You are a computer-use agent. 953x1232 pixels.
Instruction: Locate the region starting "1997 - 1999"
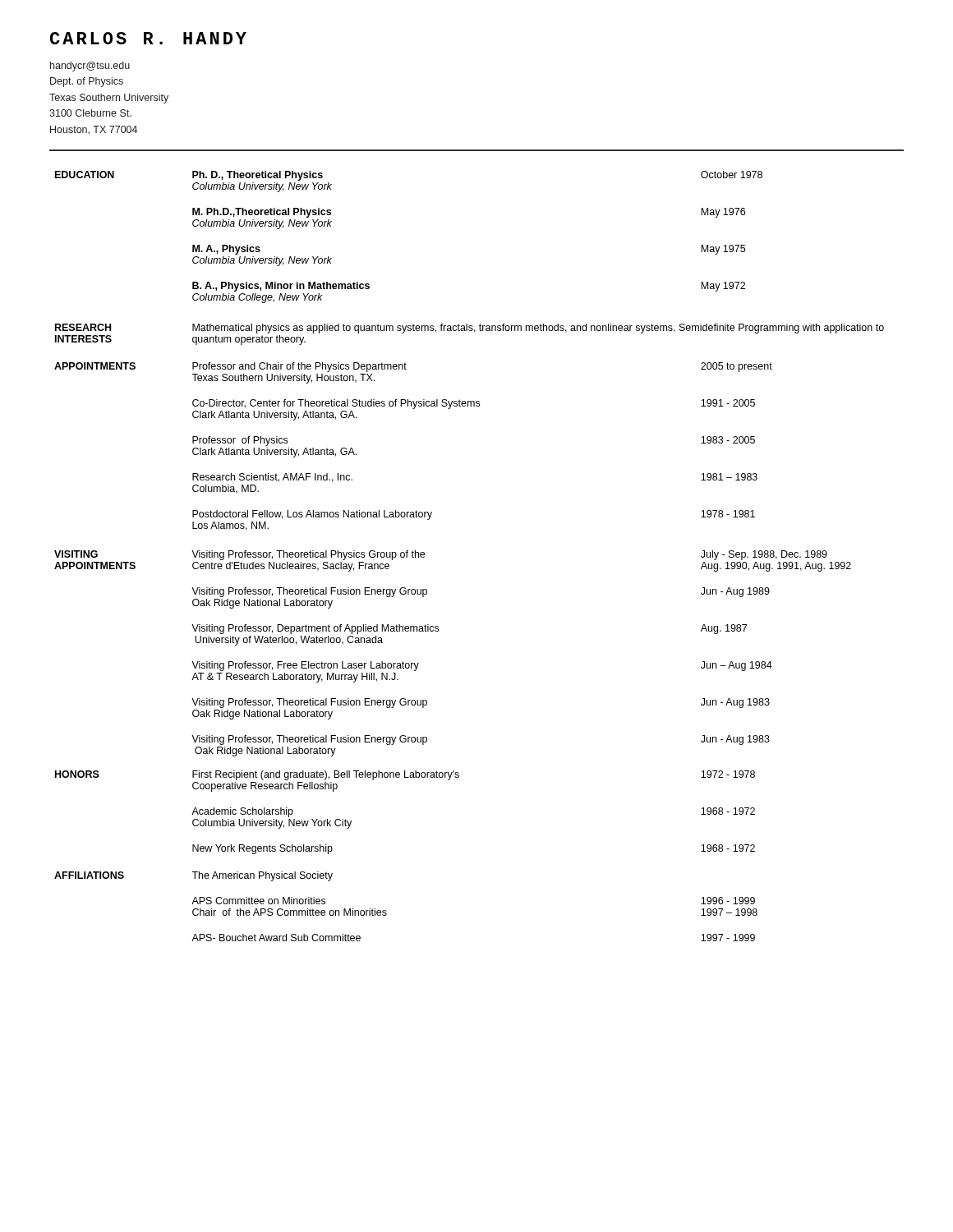pyautogui.click(x=728, y=938)
